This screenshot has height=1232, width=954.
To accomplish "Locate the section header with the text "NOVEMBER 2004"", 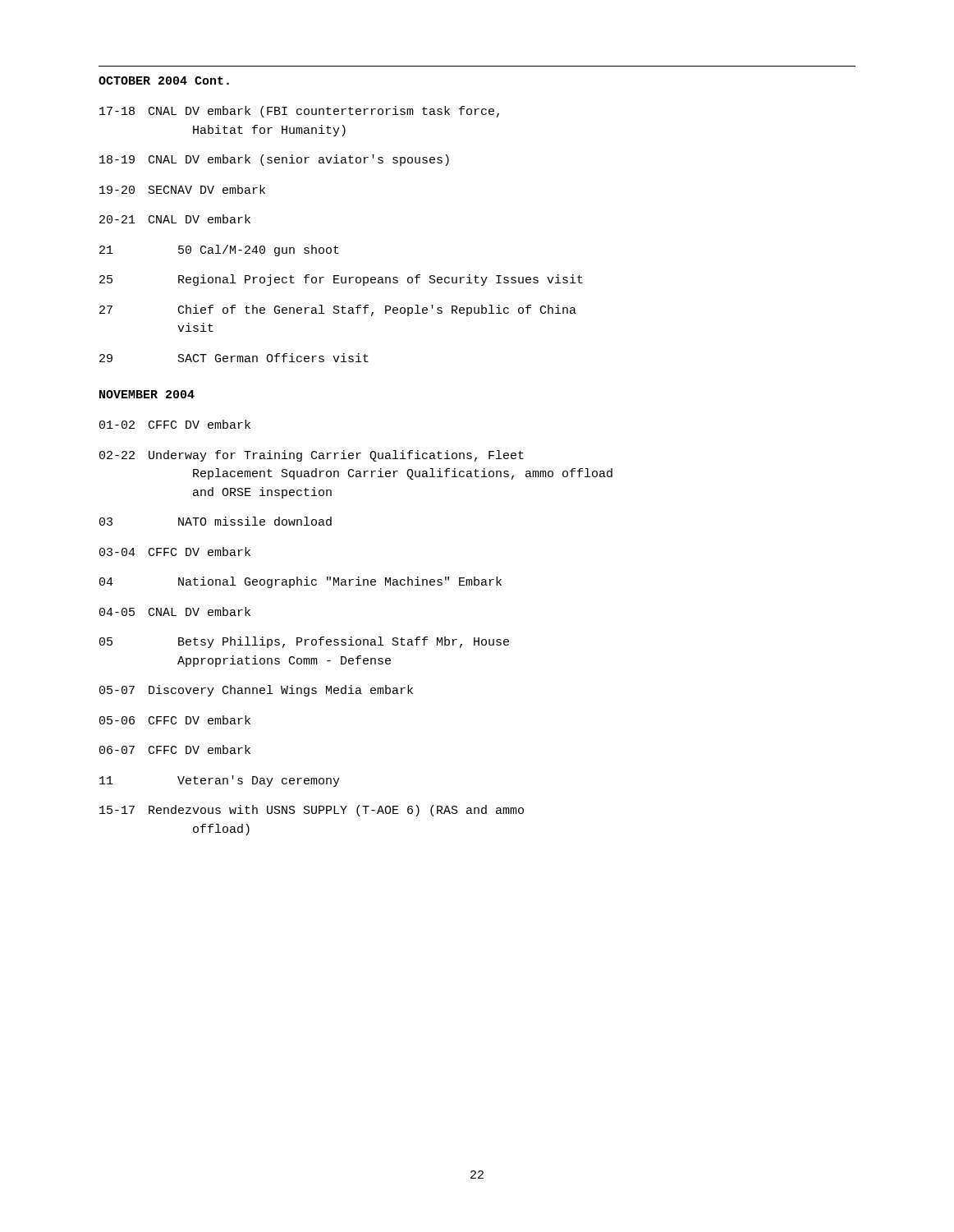I will click(x=147, y=395).
